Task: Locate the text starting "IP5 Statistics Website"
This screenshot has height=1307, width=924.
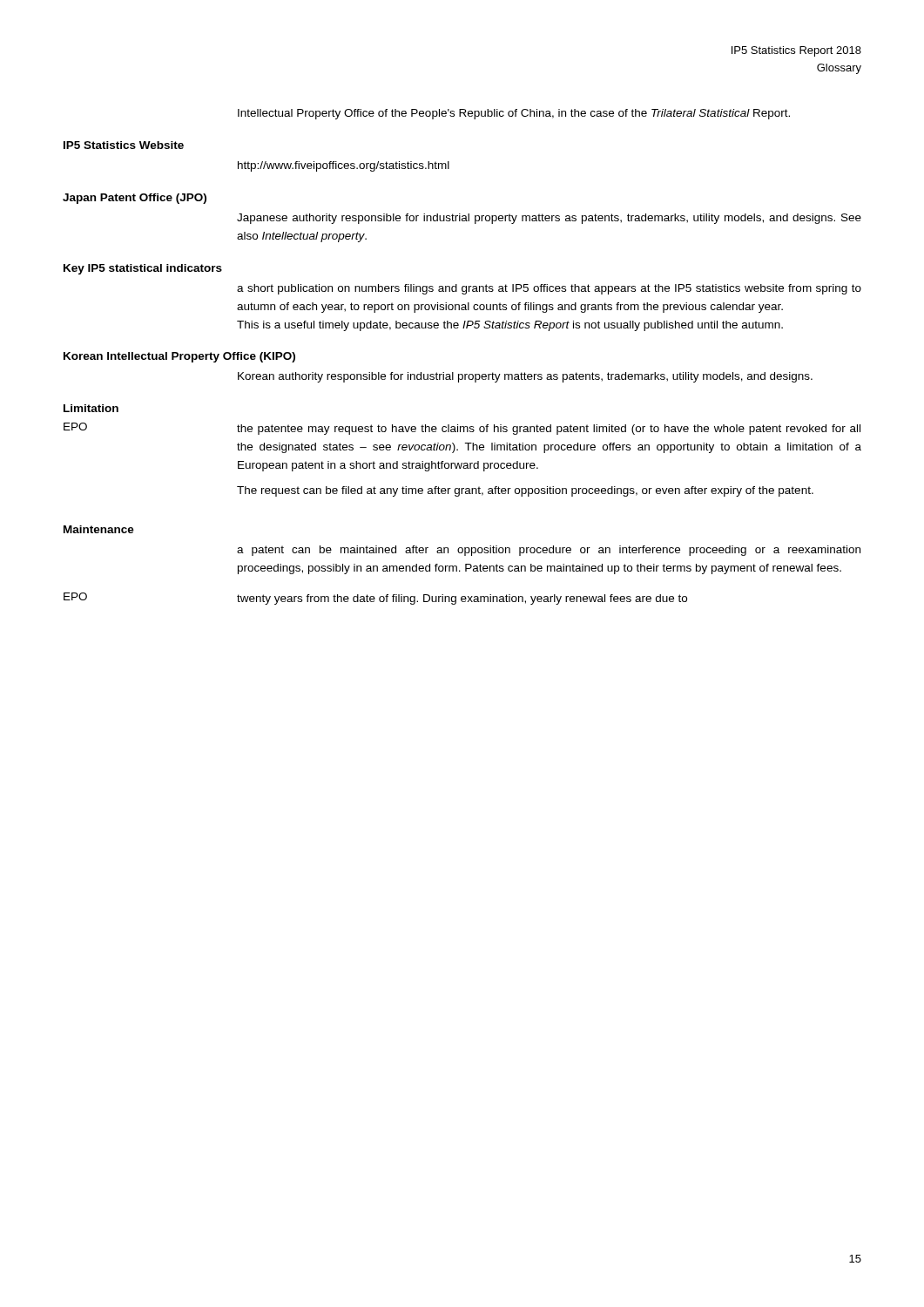Action: click(x=123, y=145)
